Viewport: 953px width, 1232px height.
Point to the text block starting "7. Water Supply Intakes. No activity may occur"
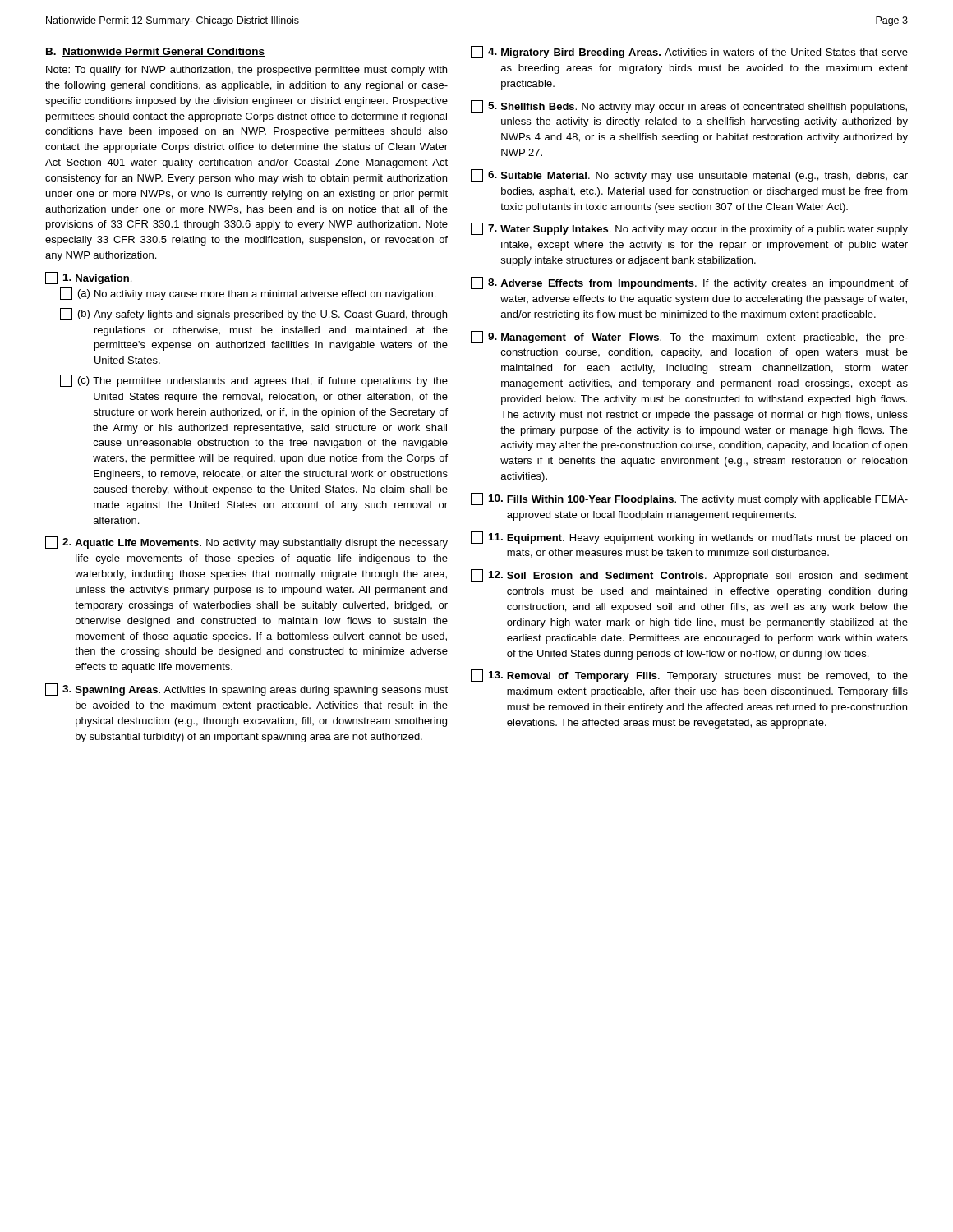[689, 245]
